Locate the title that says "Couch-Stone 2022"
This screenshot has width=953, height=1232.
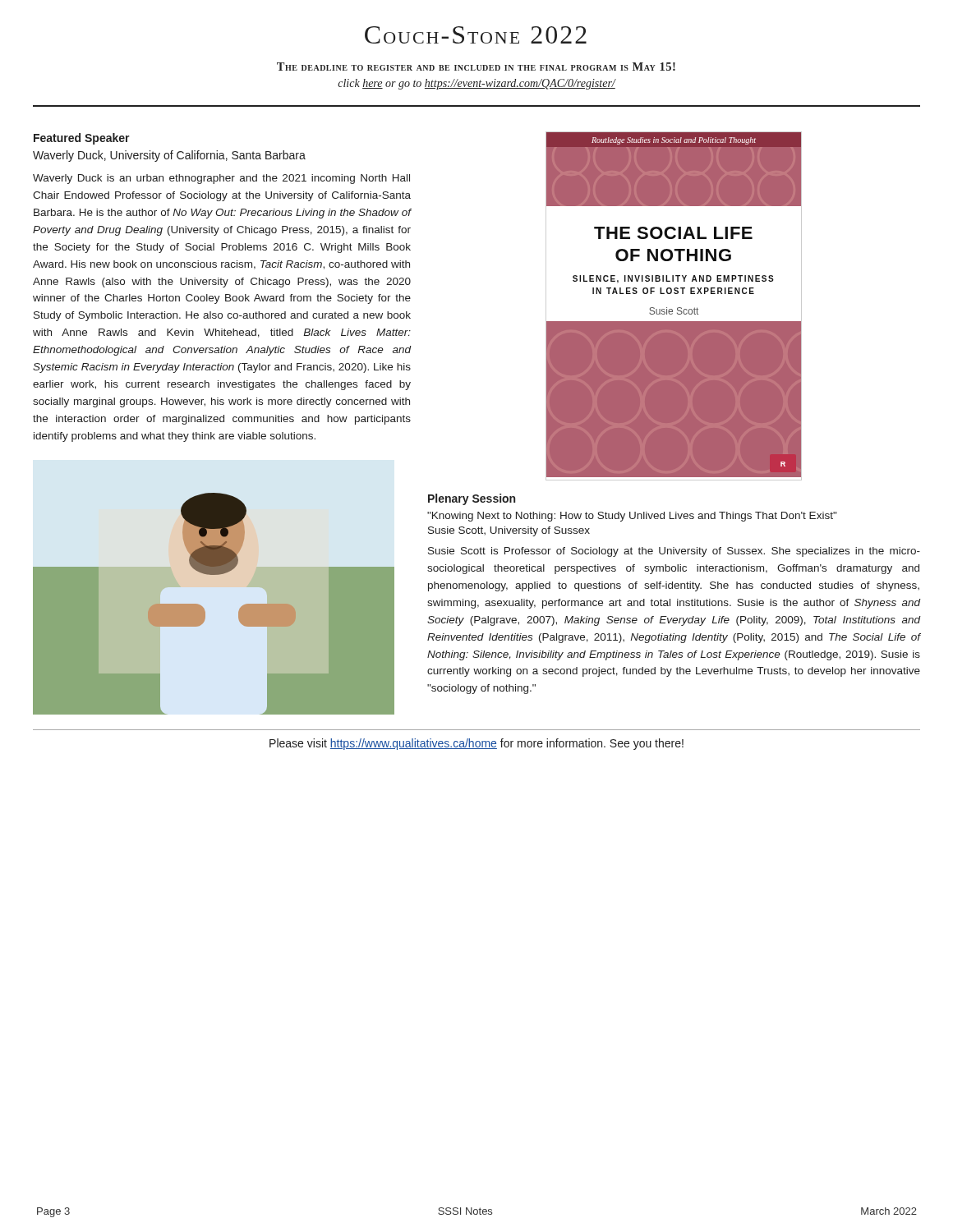(x=476, y=35)
